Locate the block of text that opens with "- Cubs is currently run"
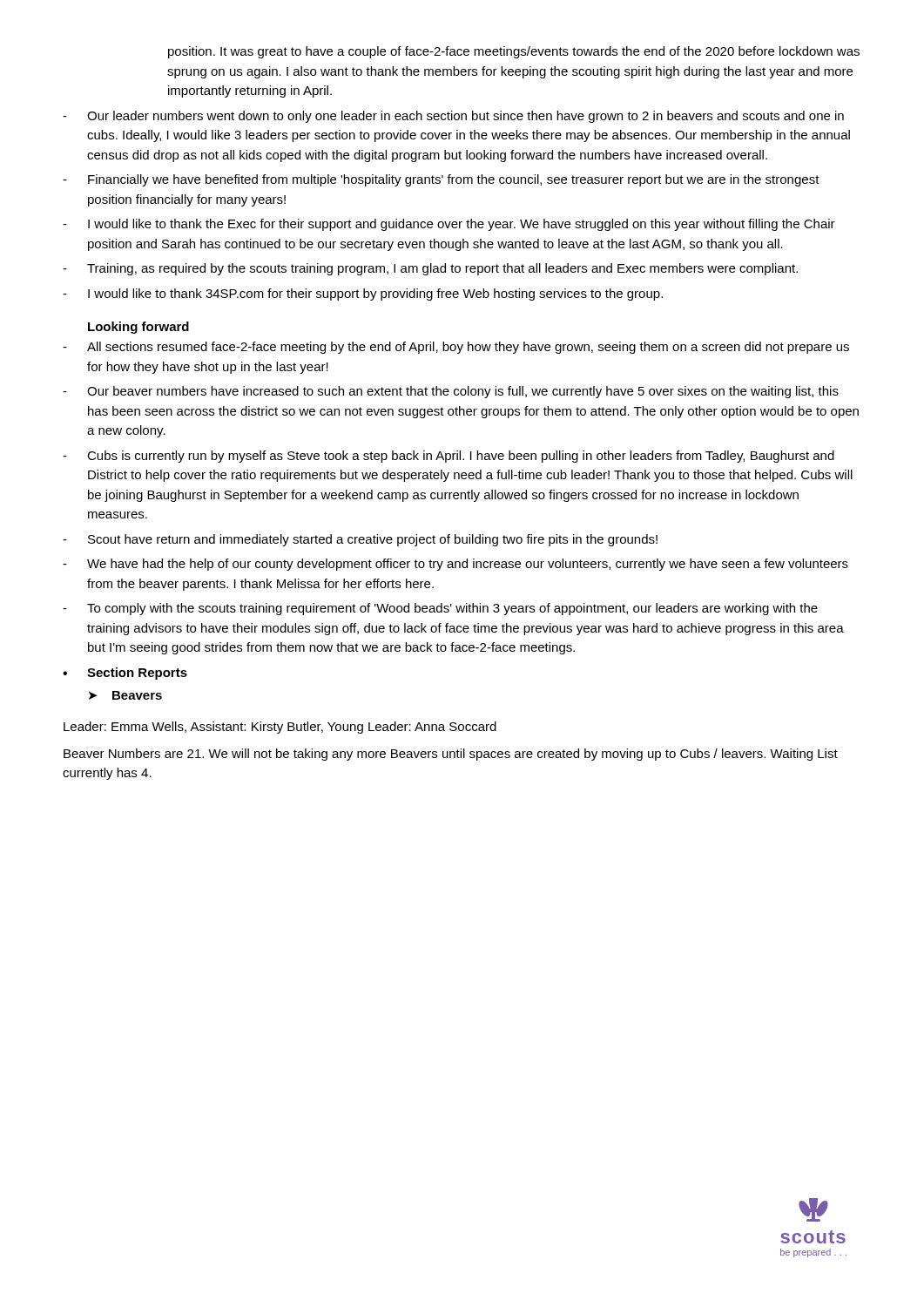 tap(462, 485)
